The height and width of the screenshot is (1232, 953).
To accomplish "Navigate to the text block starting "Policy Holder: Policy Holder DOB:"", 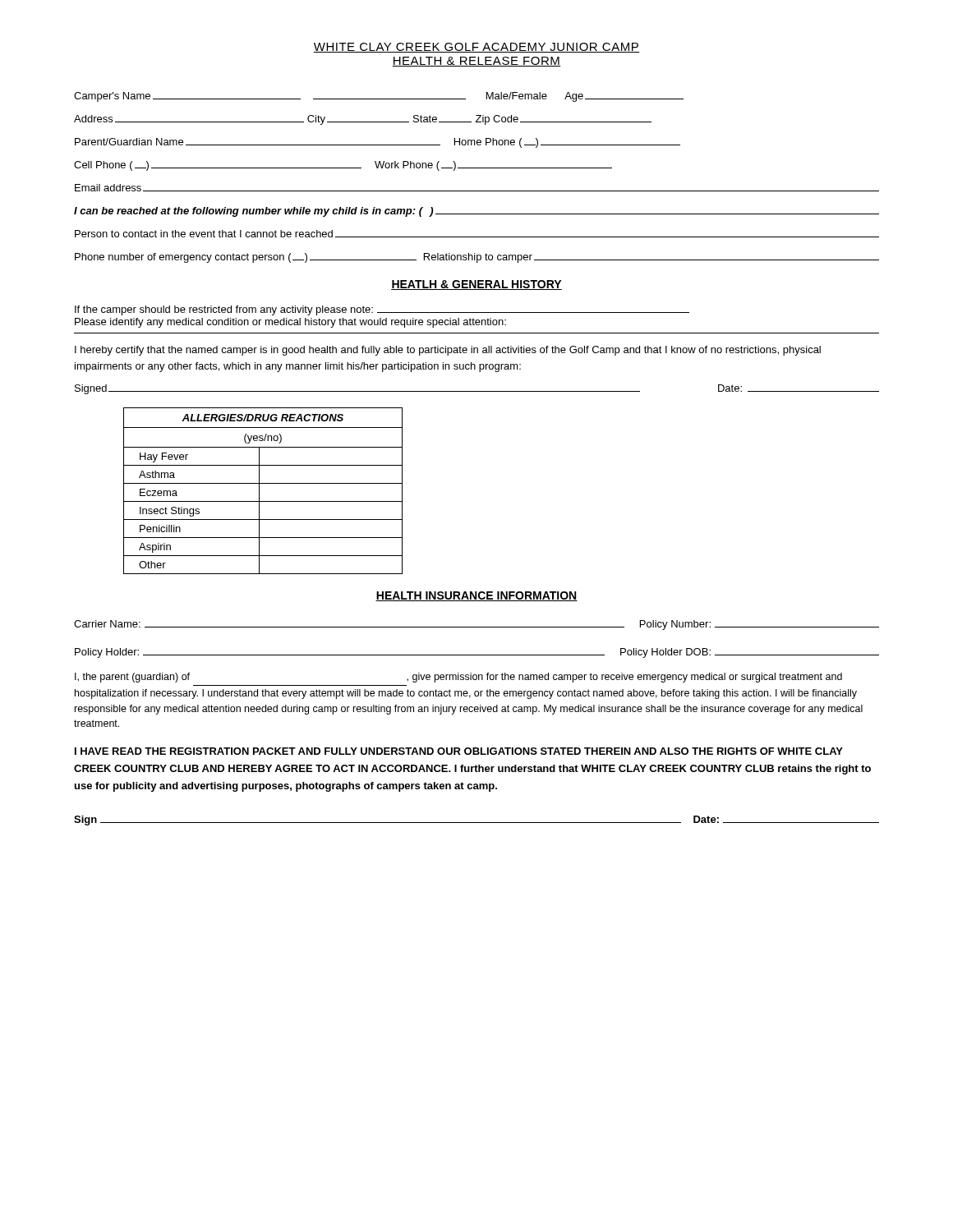I will (x=476, y=650).
